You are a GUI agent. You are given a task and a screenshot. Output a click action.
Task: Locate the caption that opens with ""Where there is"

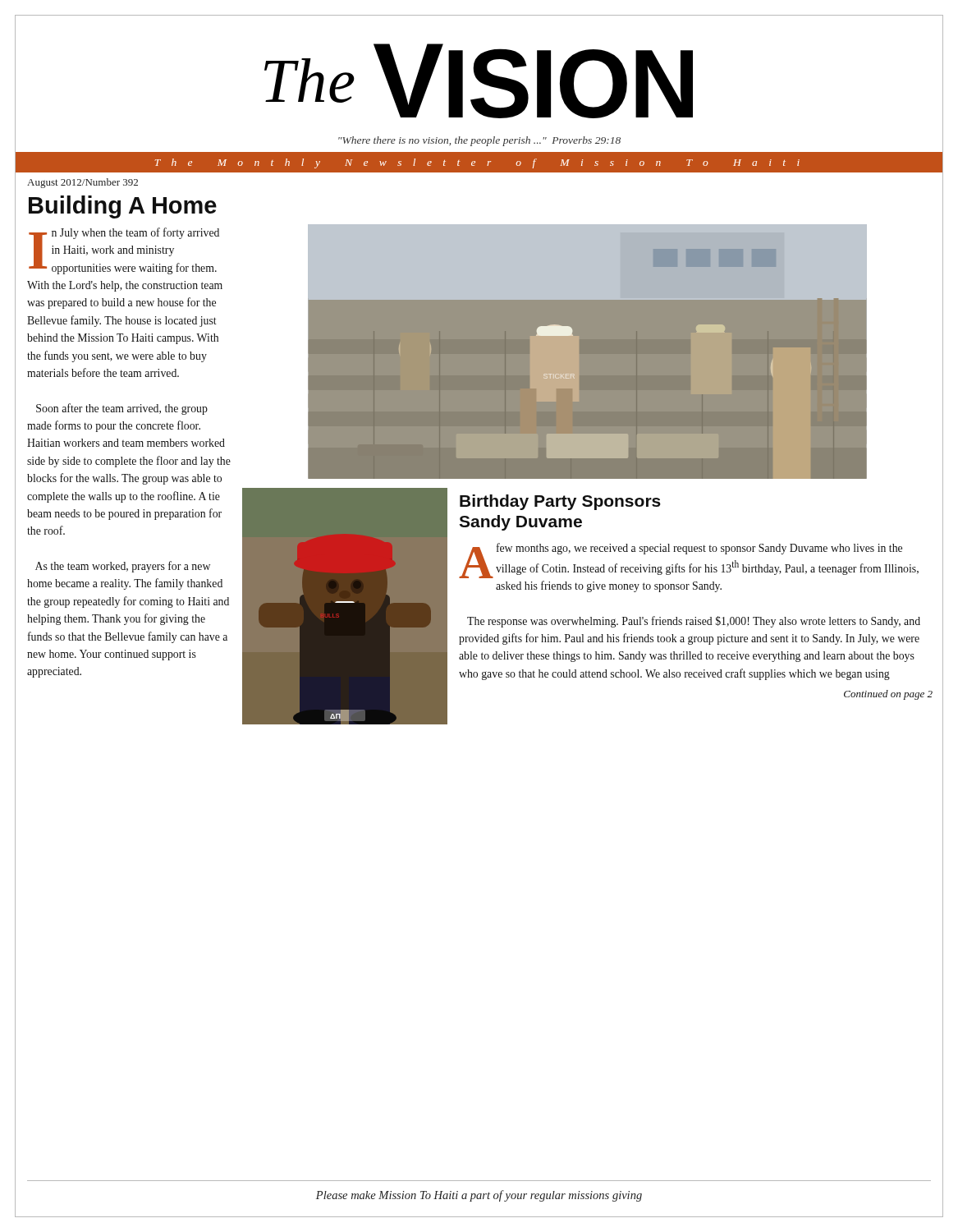tap(479, 140)
